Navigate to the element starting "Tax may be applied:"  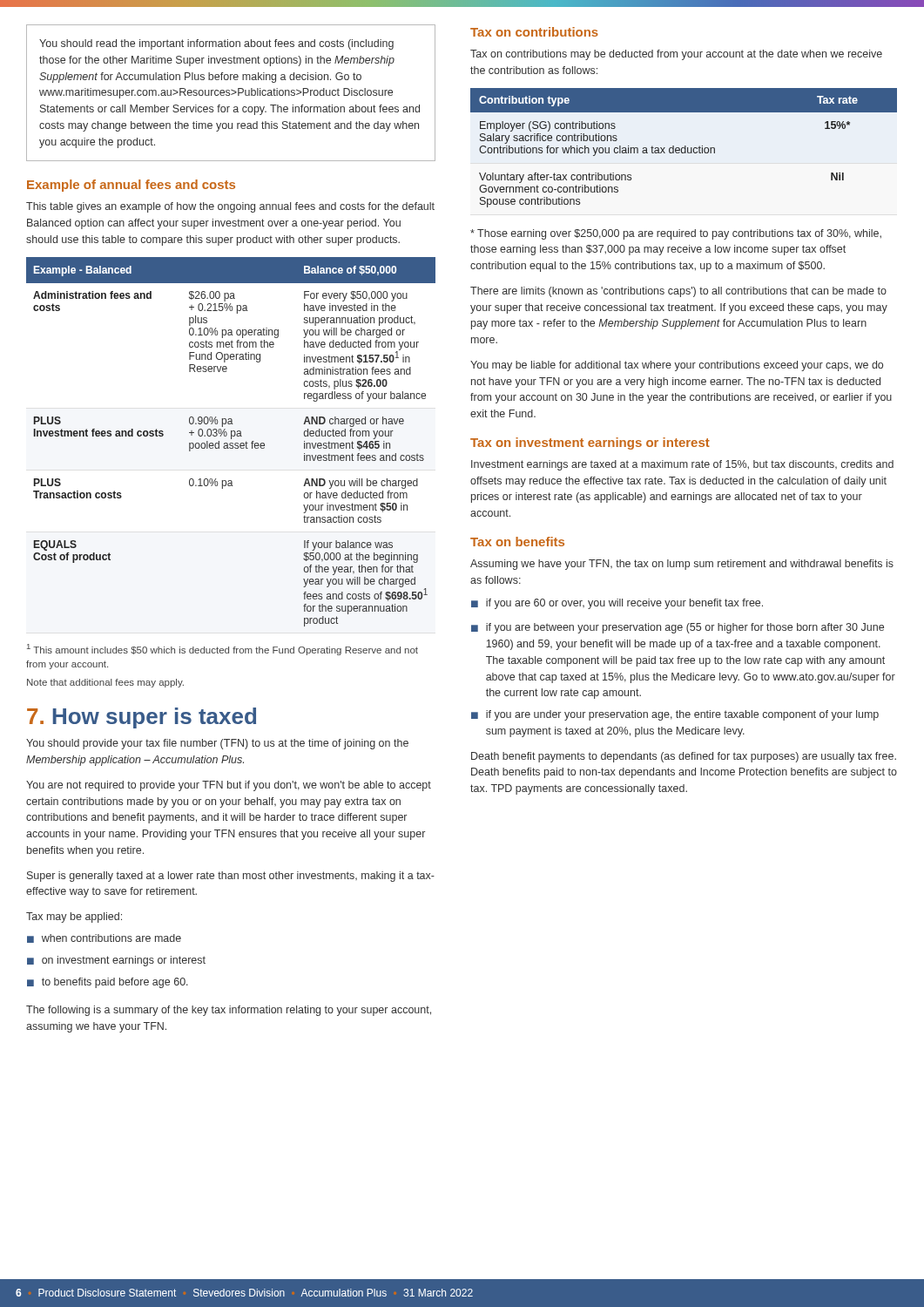point(75,917)
